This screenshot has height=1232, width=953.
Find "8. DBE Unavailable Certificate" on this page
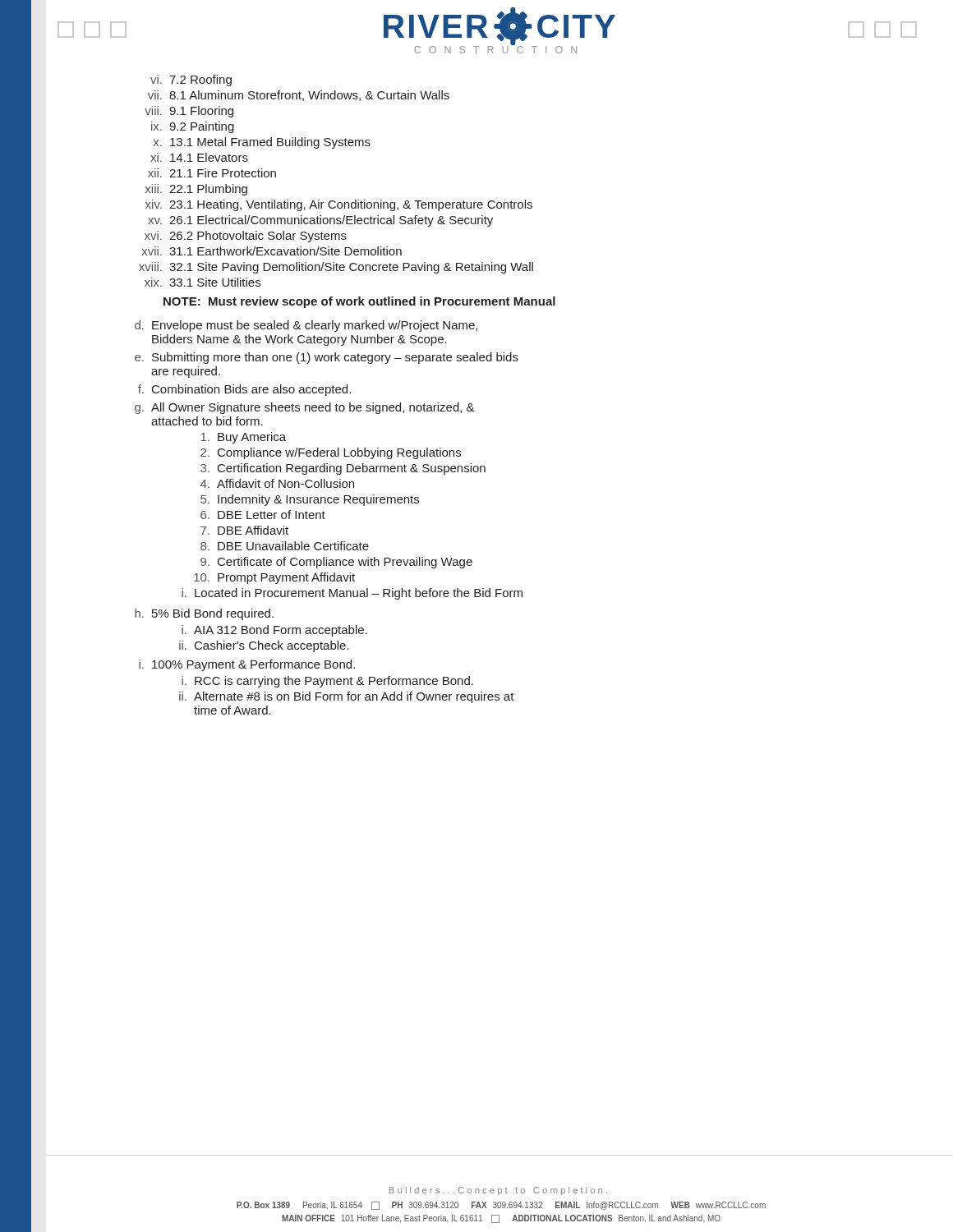[x=279, y=546]
